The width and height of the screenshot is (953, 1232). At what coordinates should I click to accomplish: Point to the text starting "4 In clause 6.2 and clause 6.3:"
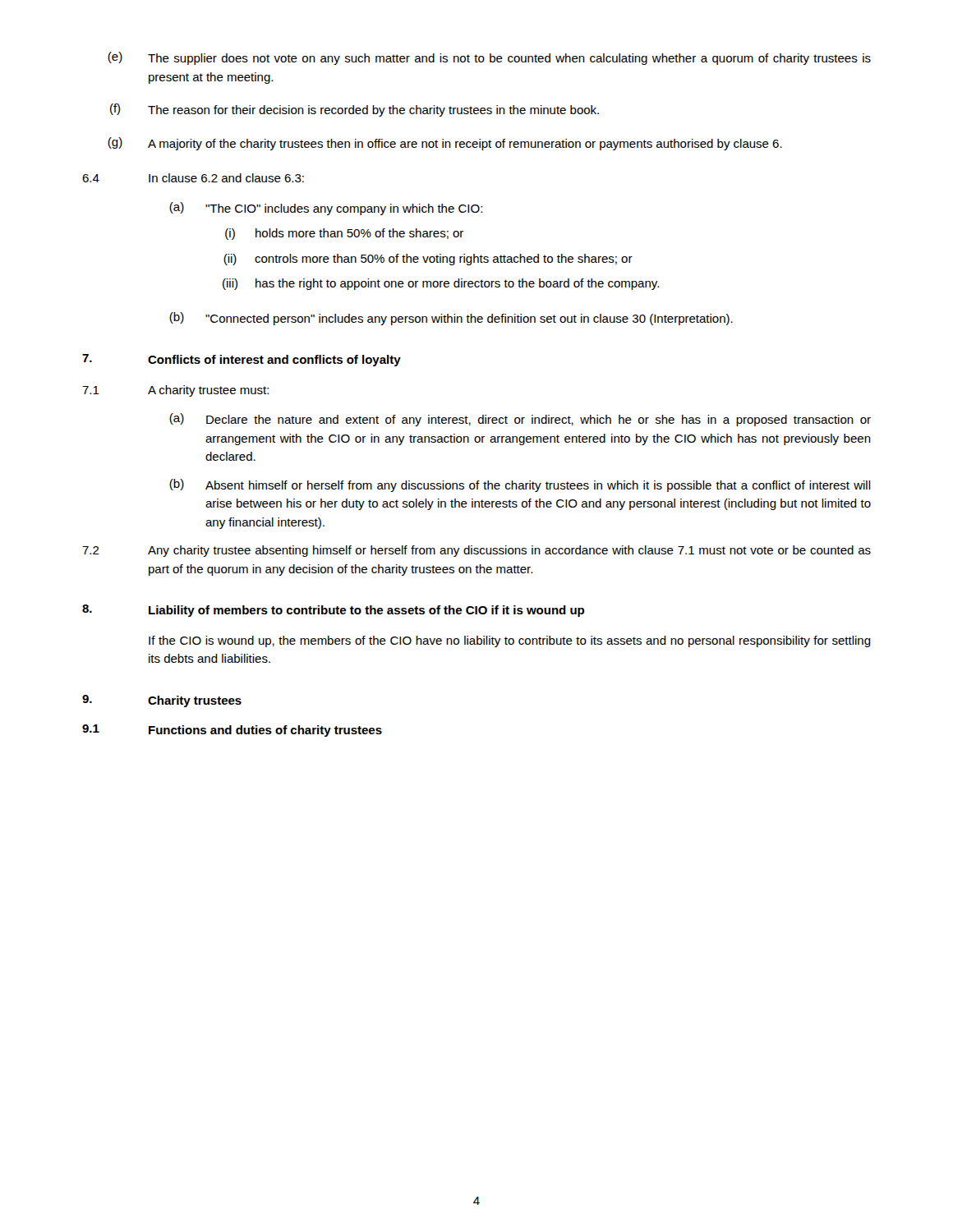pyautogui.click(x=193, y=178)
